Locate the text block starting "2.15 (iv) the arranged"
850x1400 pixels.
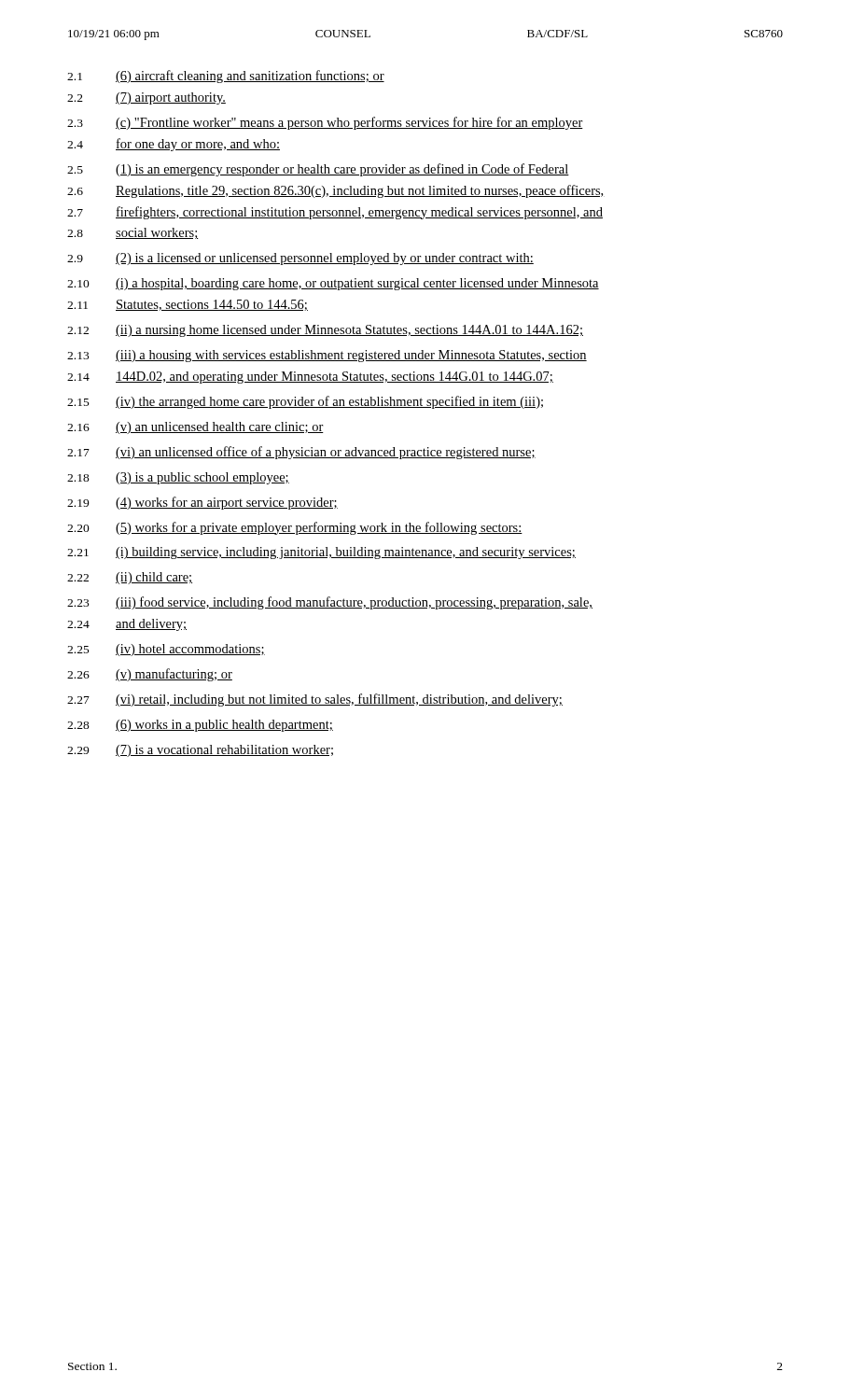[x=306, y=402]
